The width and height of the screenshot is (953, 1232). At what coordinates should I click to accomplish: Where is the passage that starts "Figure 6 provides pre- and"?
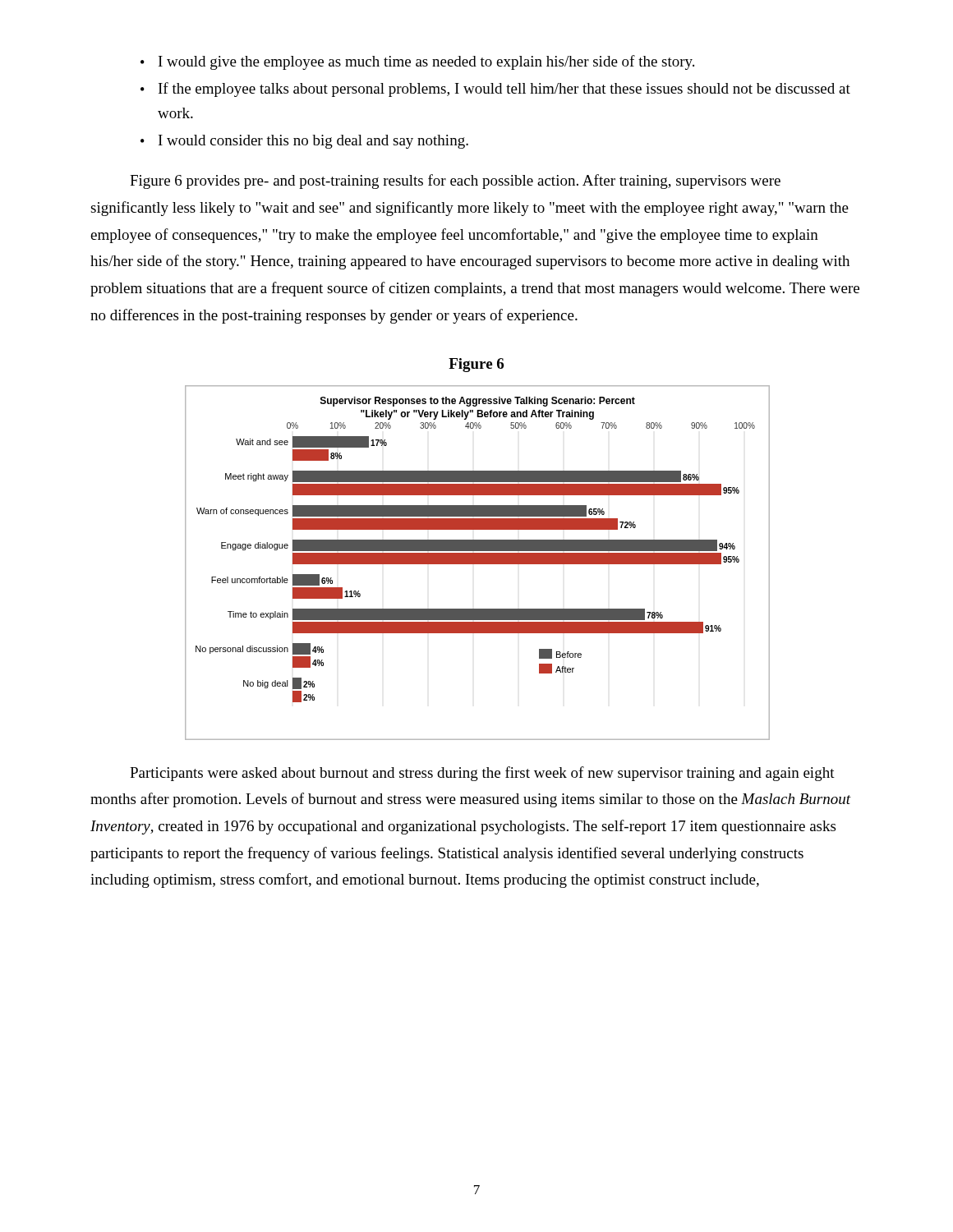475,248
